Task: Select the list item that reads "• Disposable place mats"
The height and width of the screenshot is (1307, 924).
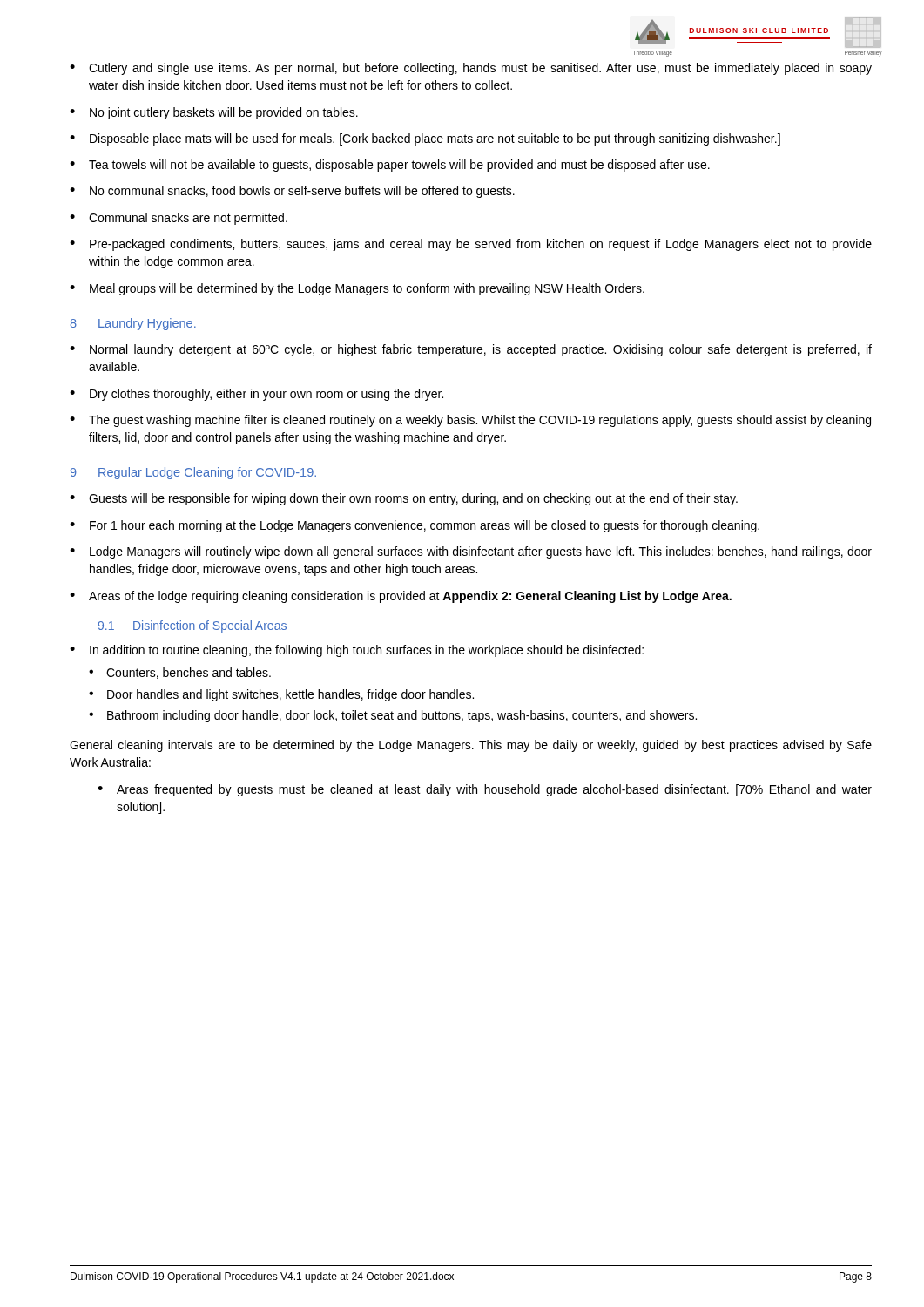Action: 471,139
